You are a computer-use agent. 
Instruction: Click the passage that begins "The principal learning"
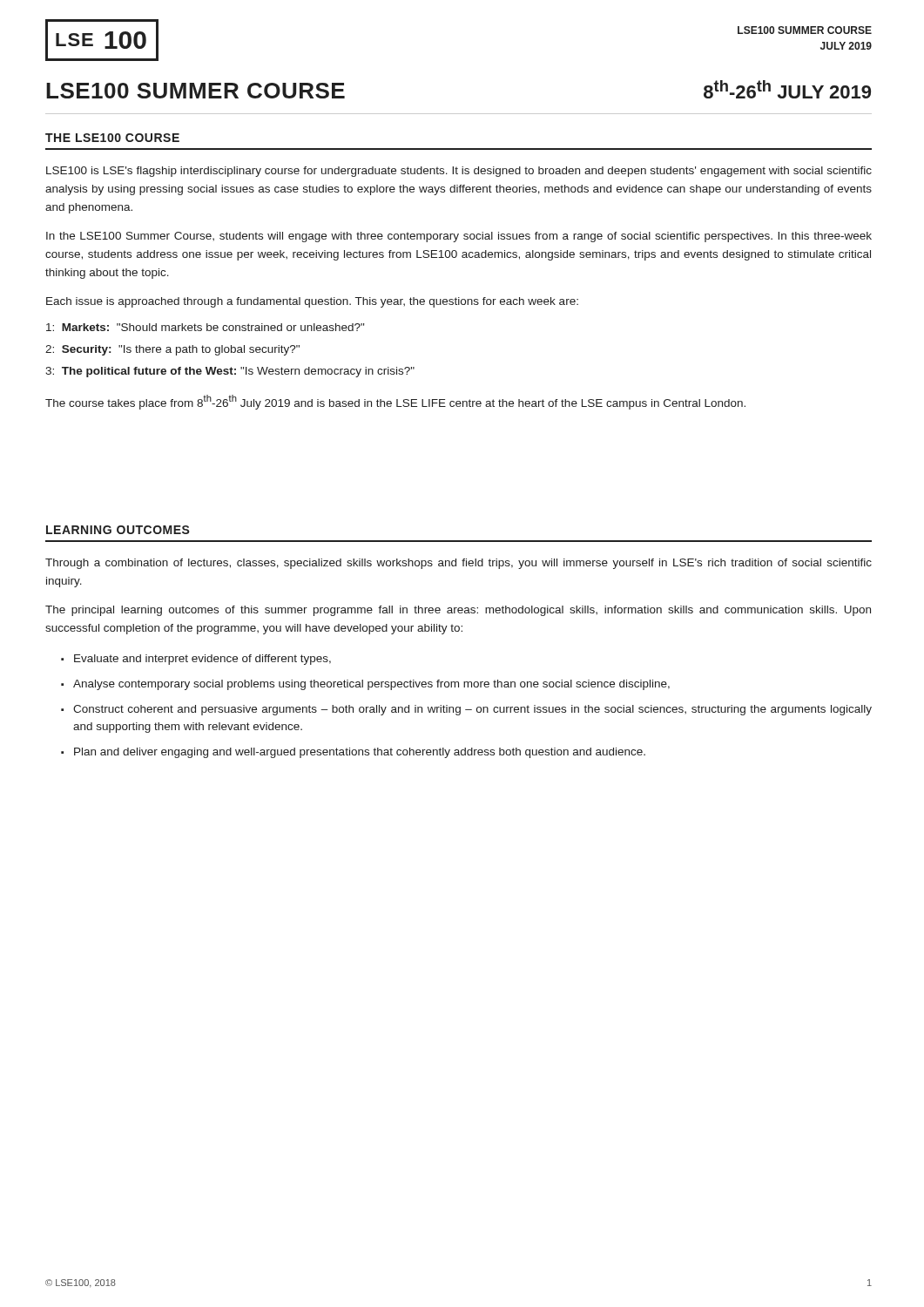tap(458, 618)
